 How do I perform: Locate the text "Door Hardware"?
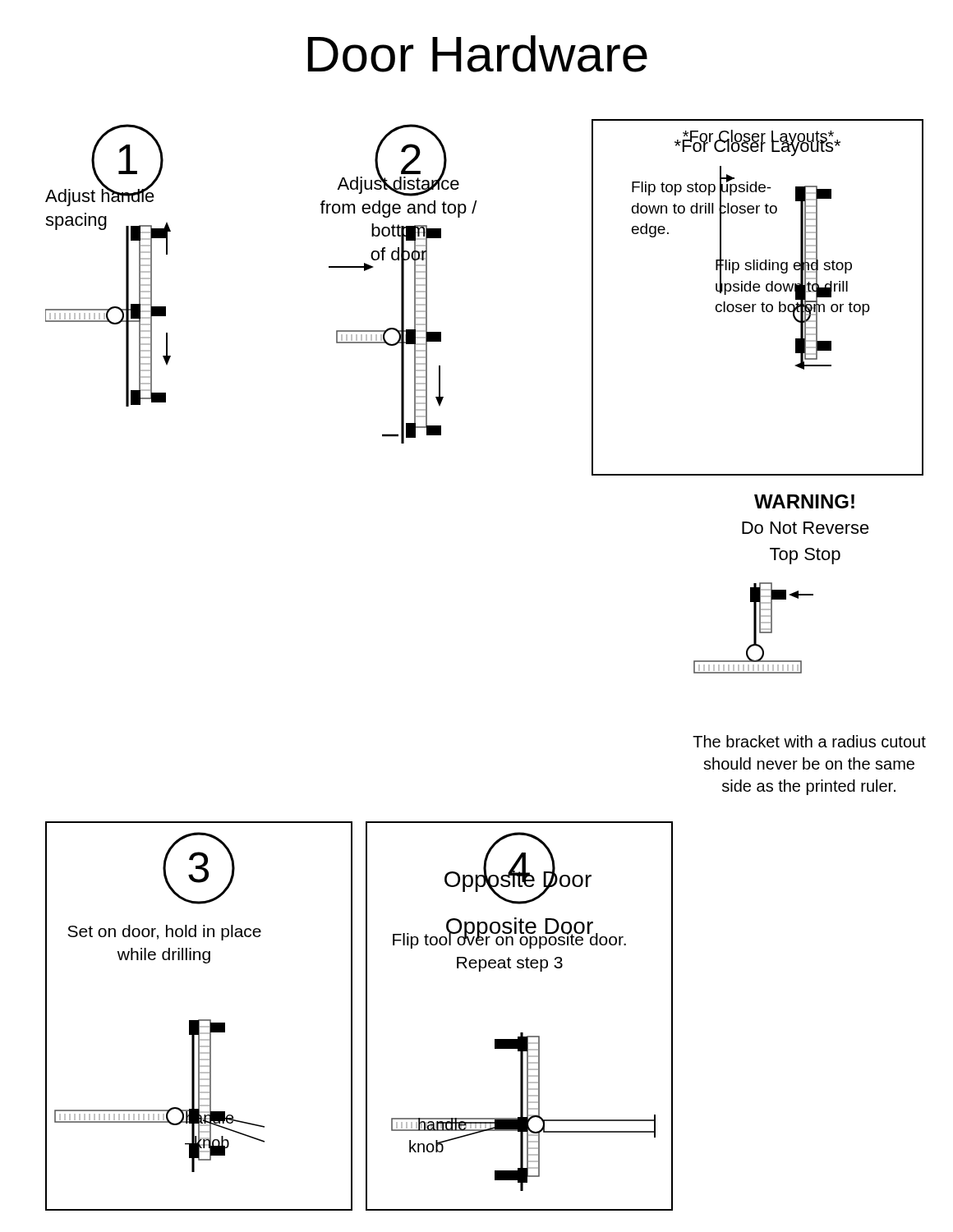point(476,54)
